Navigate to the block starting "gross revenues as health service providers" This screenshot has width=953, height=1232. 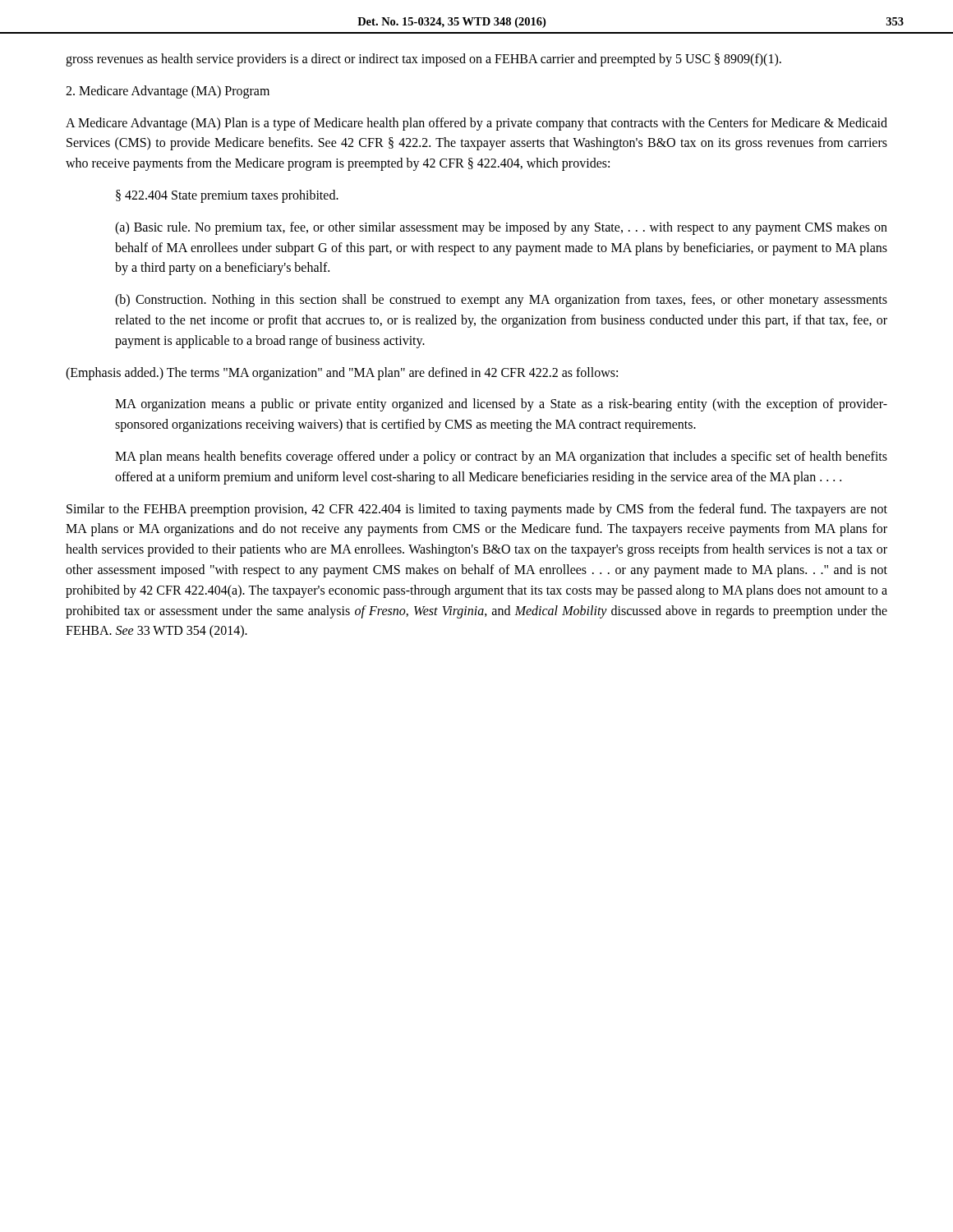pos(476,59)
